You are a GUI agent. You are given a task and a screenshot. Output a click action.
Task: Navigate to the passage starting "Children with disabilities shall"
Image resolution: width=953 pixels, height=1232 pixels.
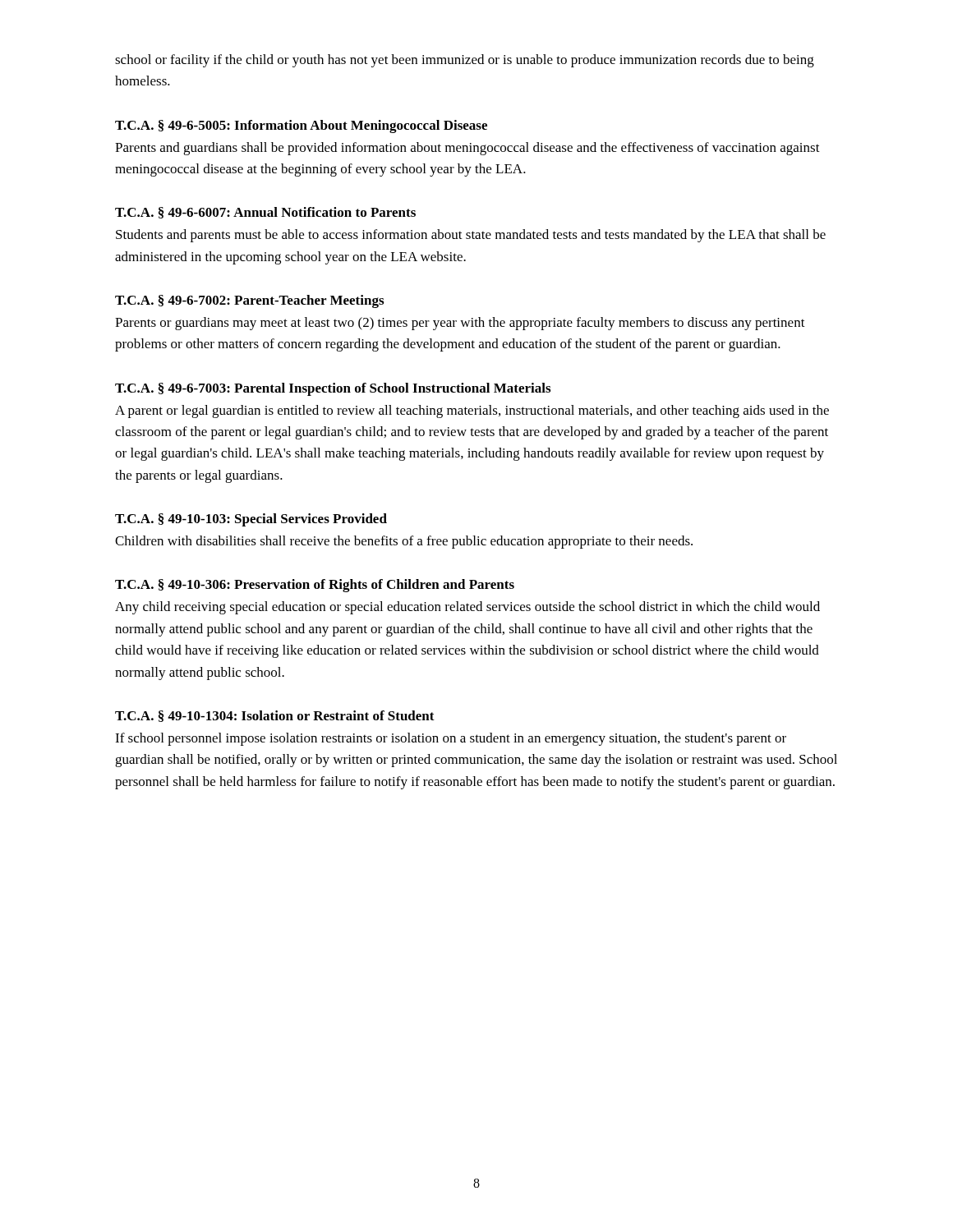pyautogui.click(x=404, y=541)
